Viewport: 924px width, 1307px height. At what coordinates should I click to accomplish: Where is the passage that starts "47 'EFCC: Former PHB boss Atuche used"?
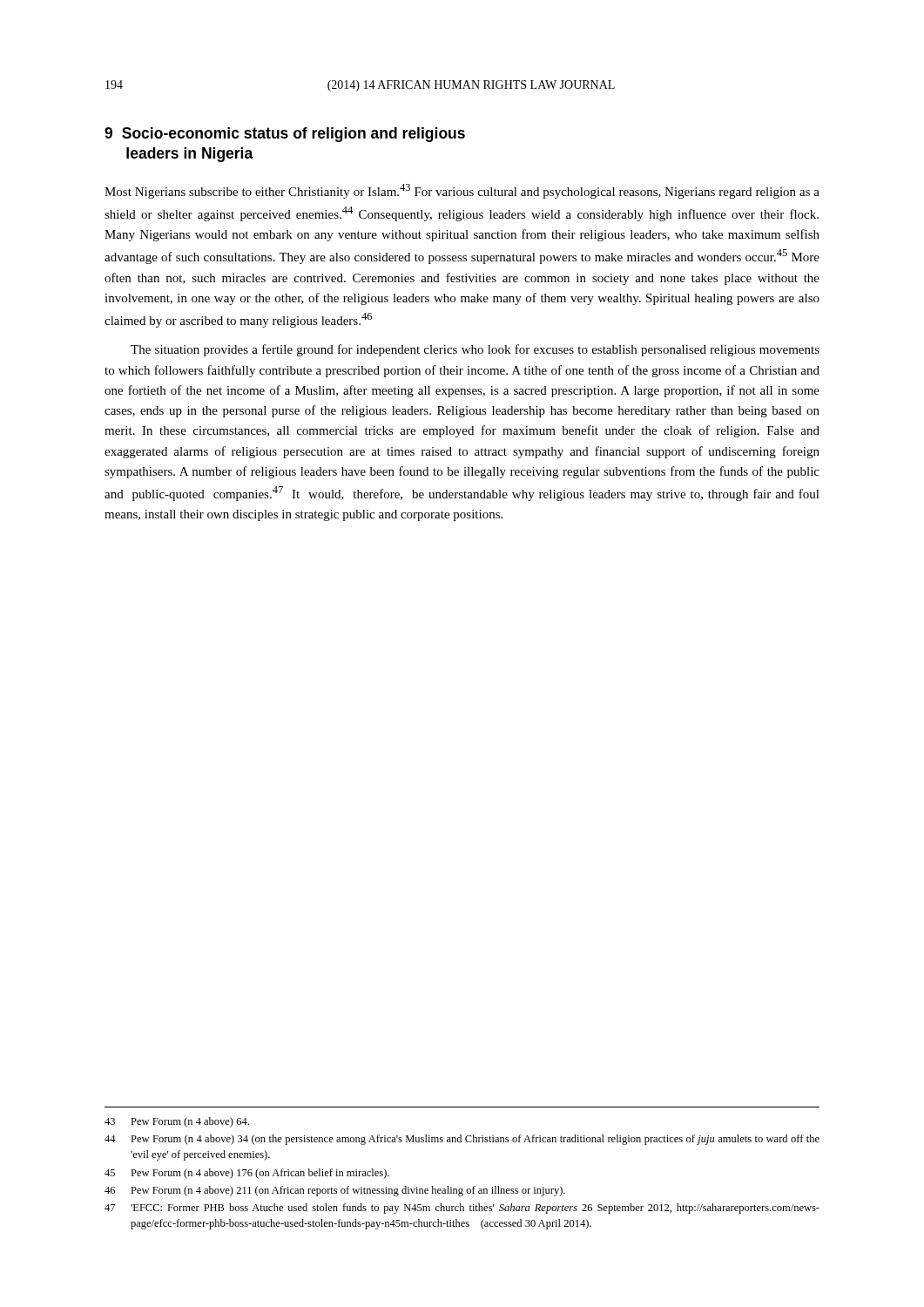tap(462, 1215)
